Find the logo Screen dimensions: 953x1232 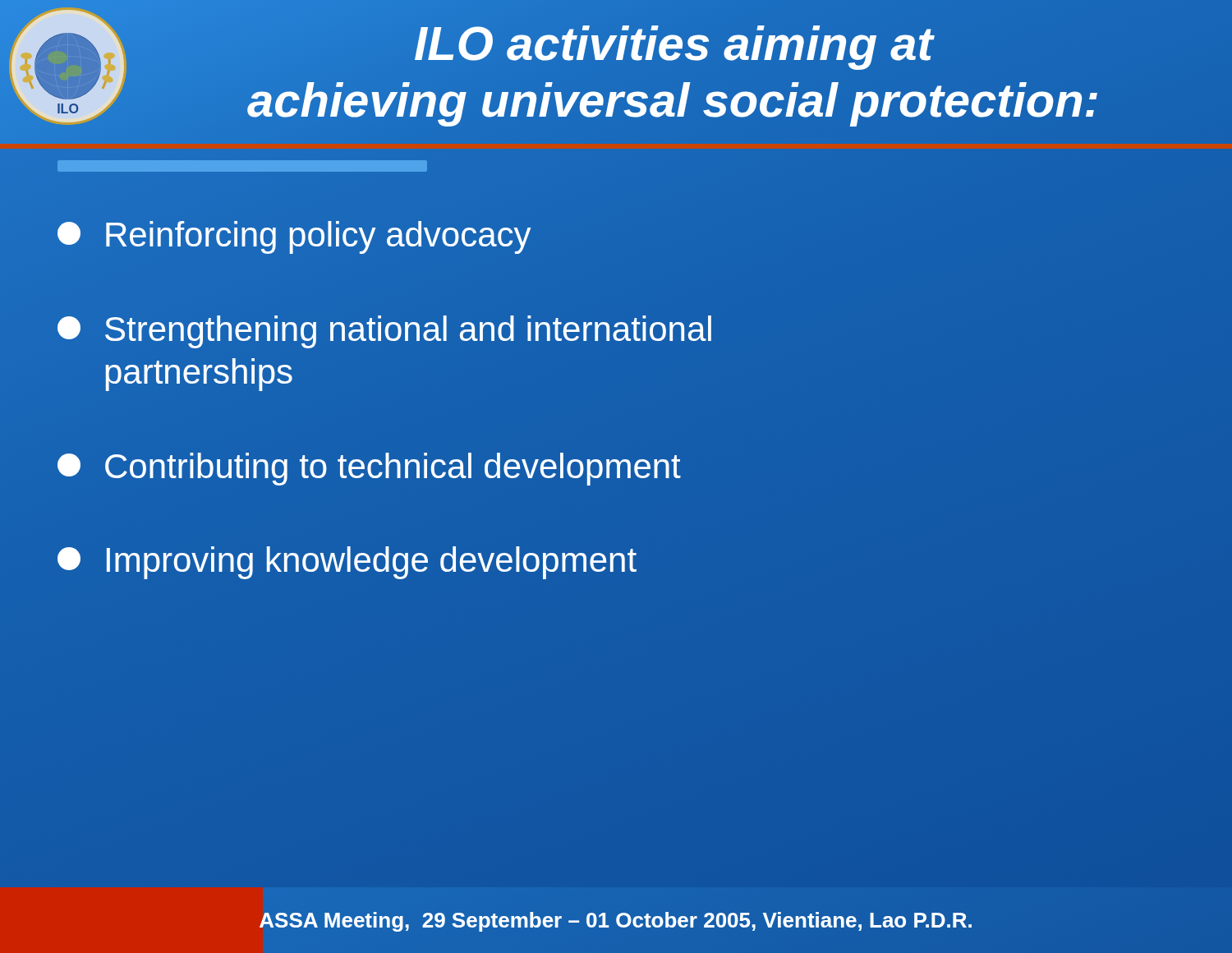tap(68, 66)
